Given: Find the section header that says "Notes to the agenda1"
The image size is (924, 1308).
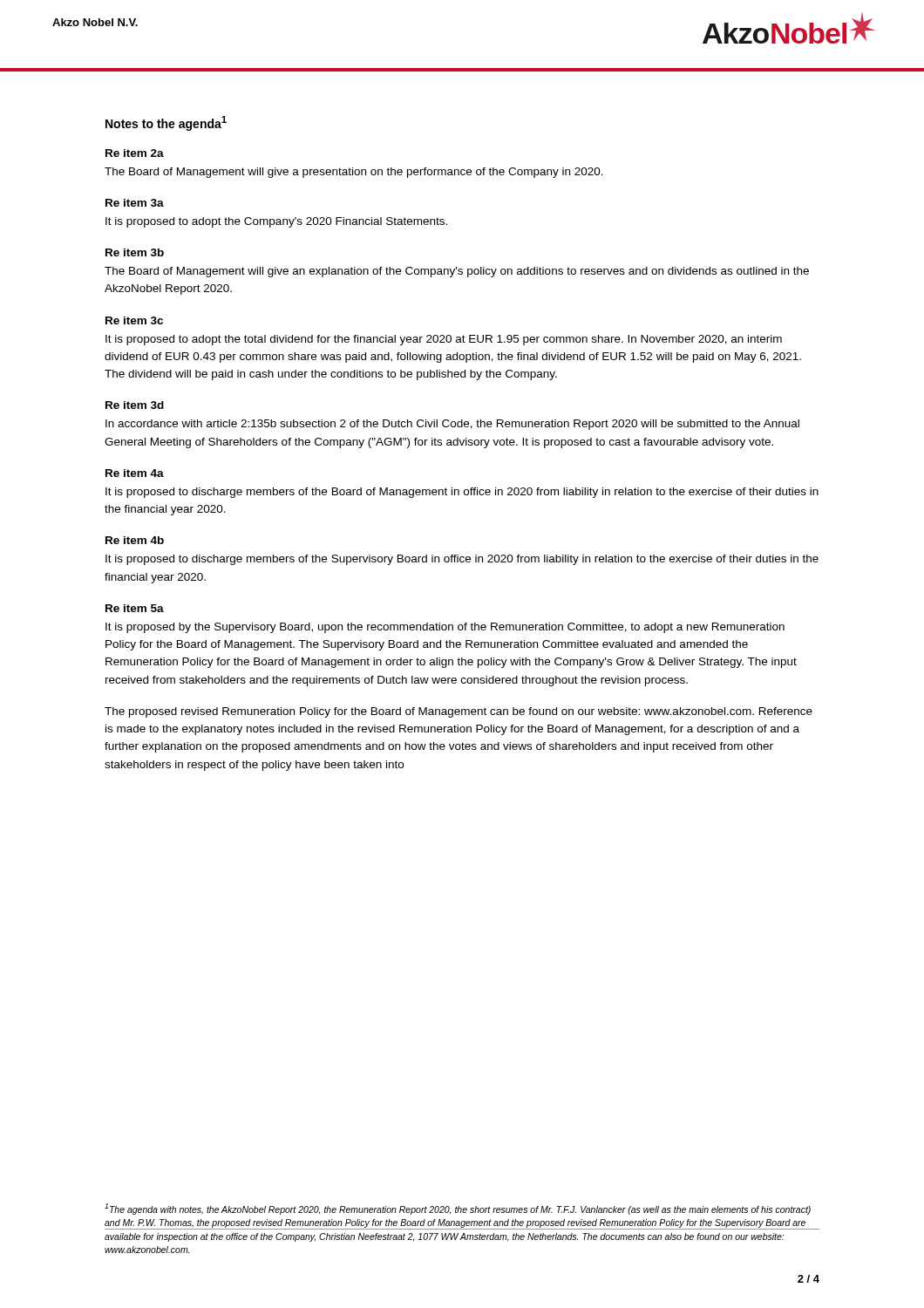Looking at the screenshot, I should [166, 122].
